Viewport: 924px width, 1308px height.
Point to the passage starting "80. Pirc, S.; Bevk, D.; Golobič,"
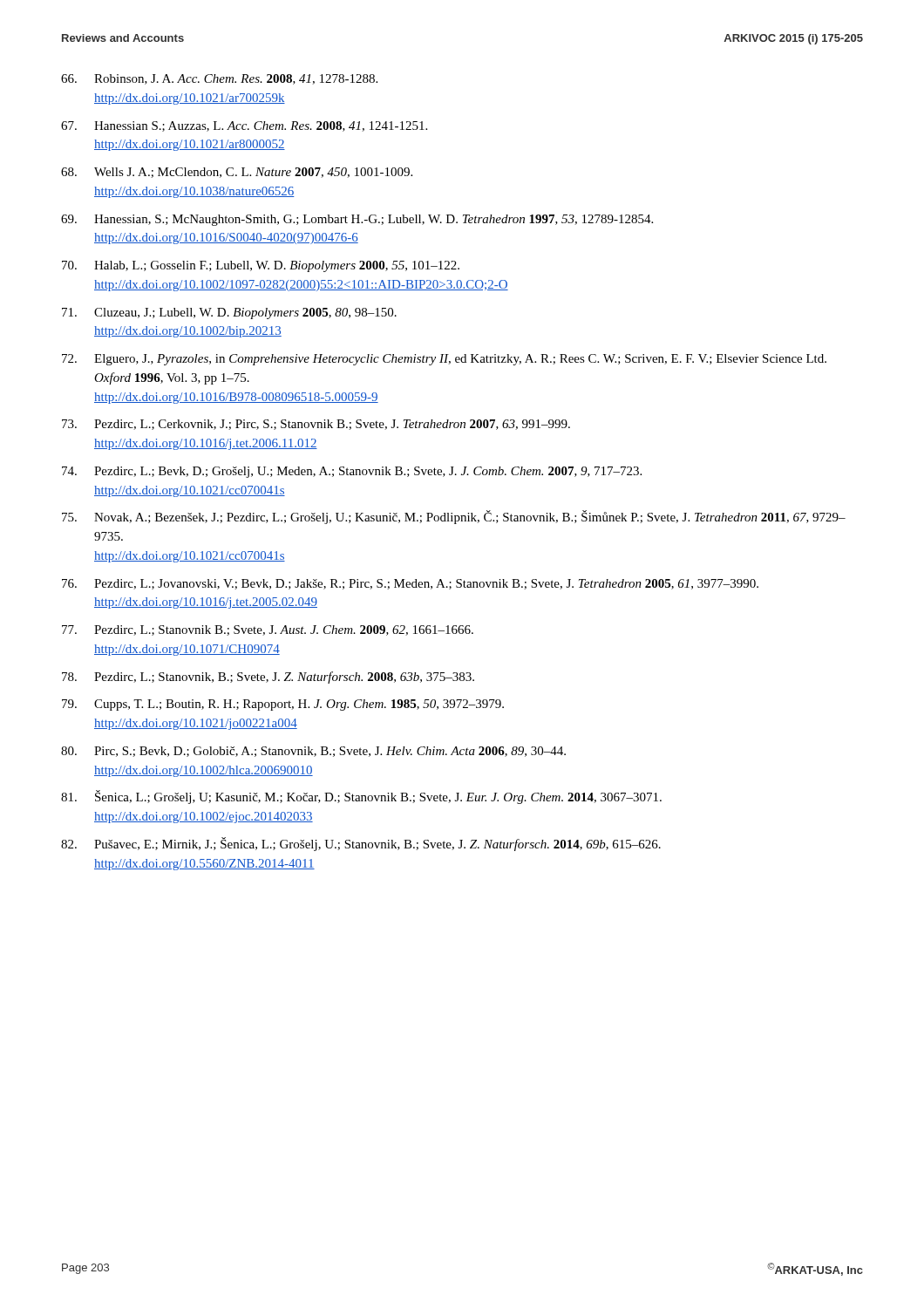pos(462,761)
